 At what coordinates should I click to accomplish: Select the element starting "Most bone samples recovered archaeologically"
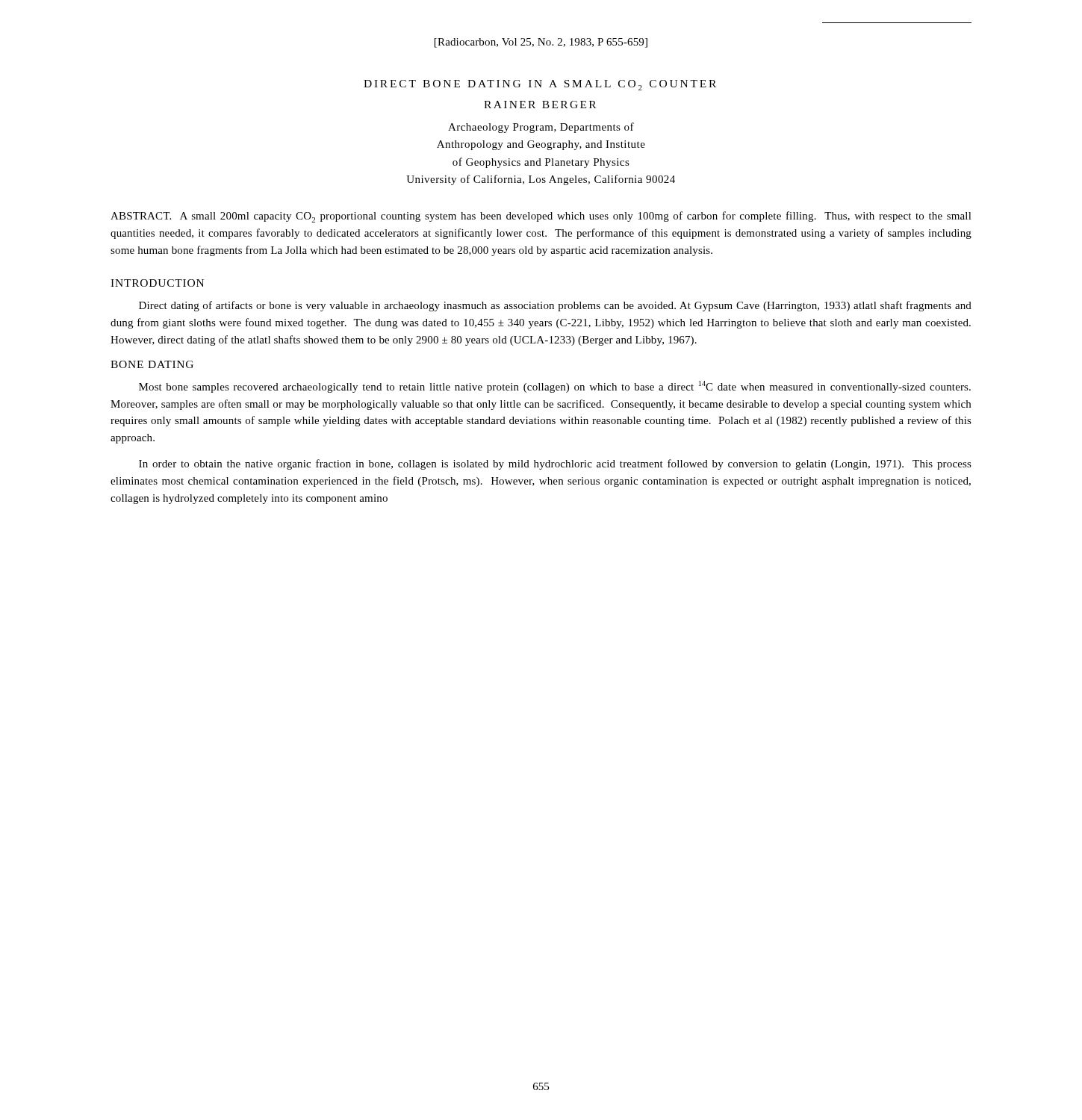pos(541,411)
